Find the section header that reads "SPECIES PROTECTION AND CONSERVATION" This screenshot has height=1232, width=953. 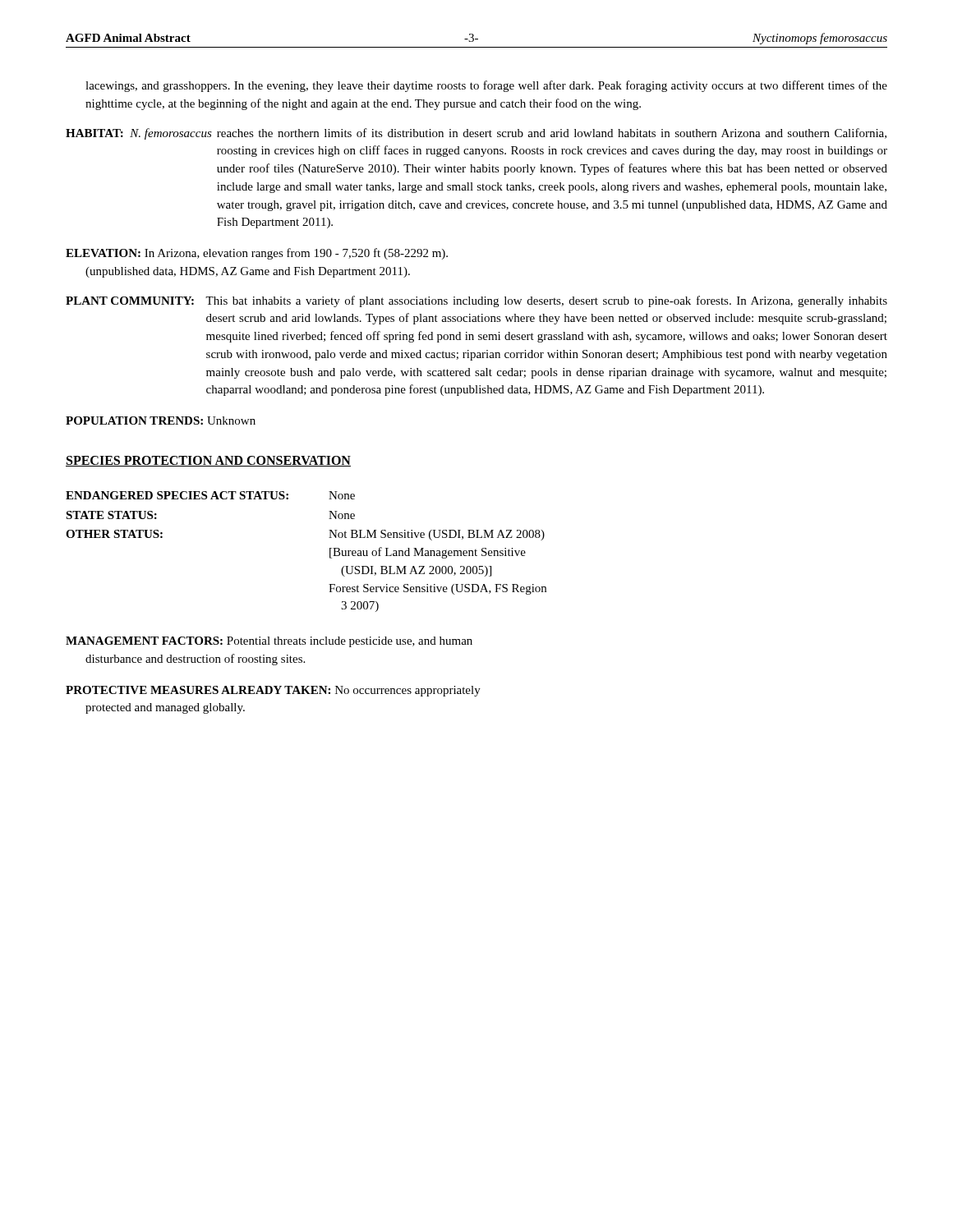pyautogui.click(x=208, y=460)
